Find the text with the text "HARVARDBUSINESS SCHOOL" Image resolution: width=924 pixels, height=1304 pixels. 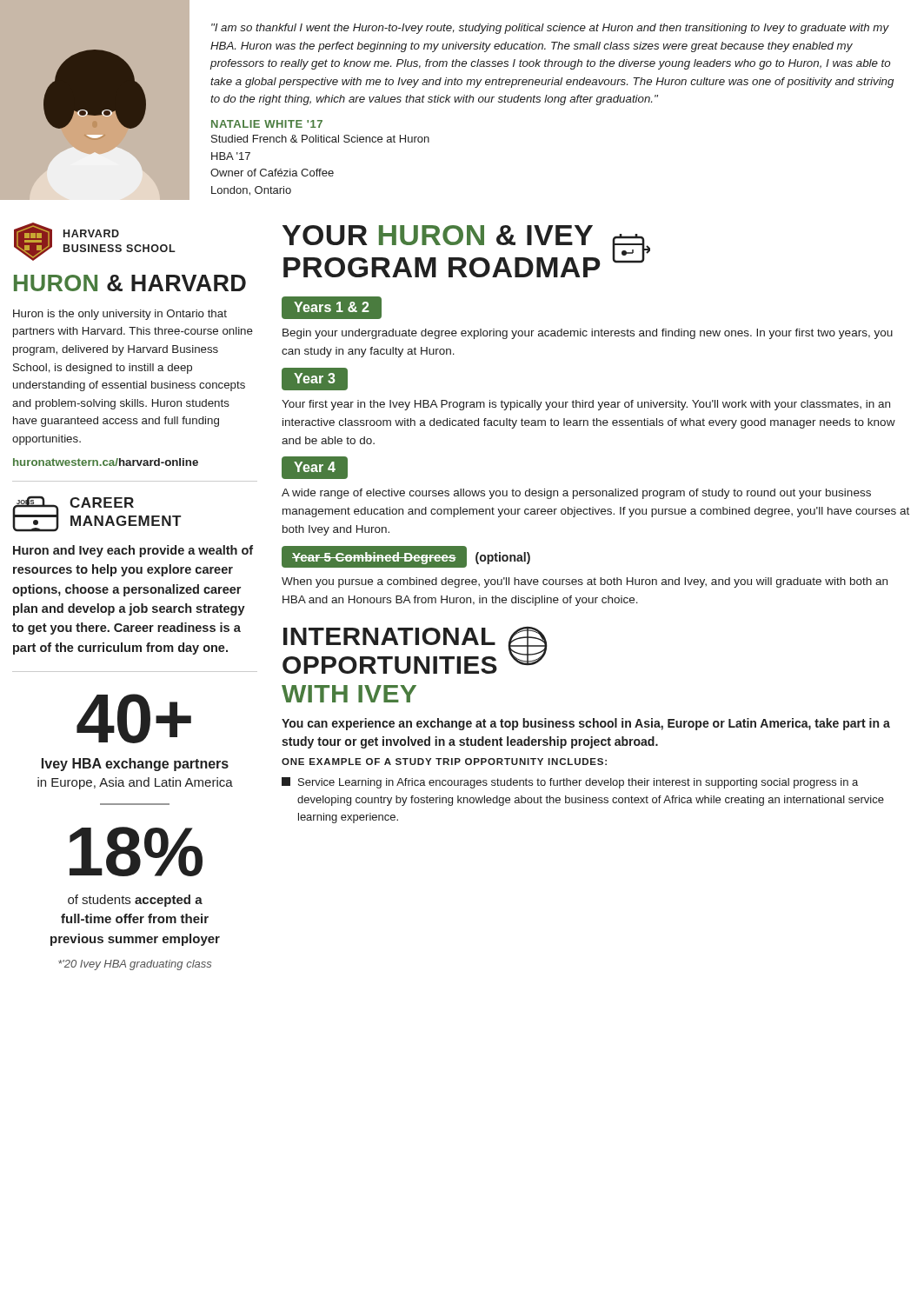tap(119, 241)
